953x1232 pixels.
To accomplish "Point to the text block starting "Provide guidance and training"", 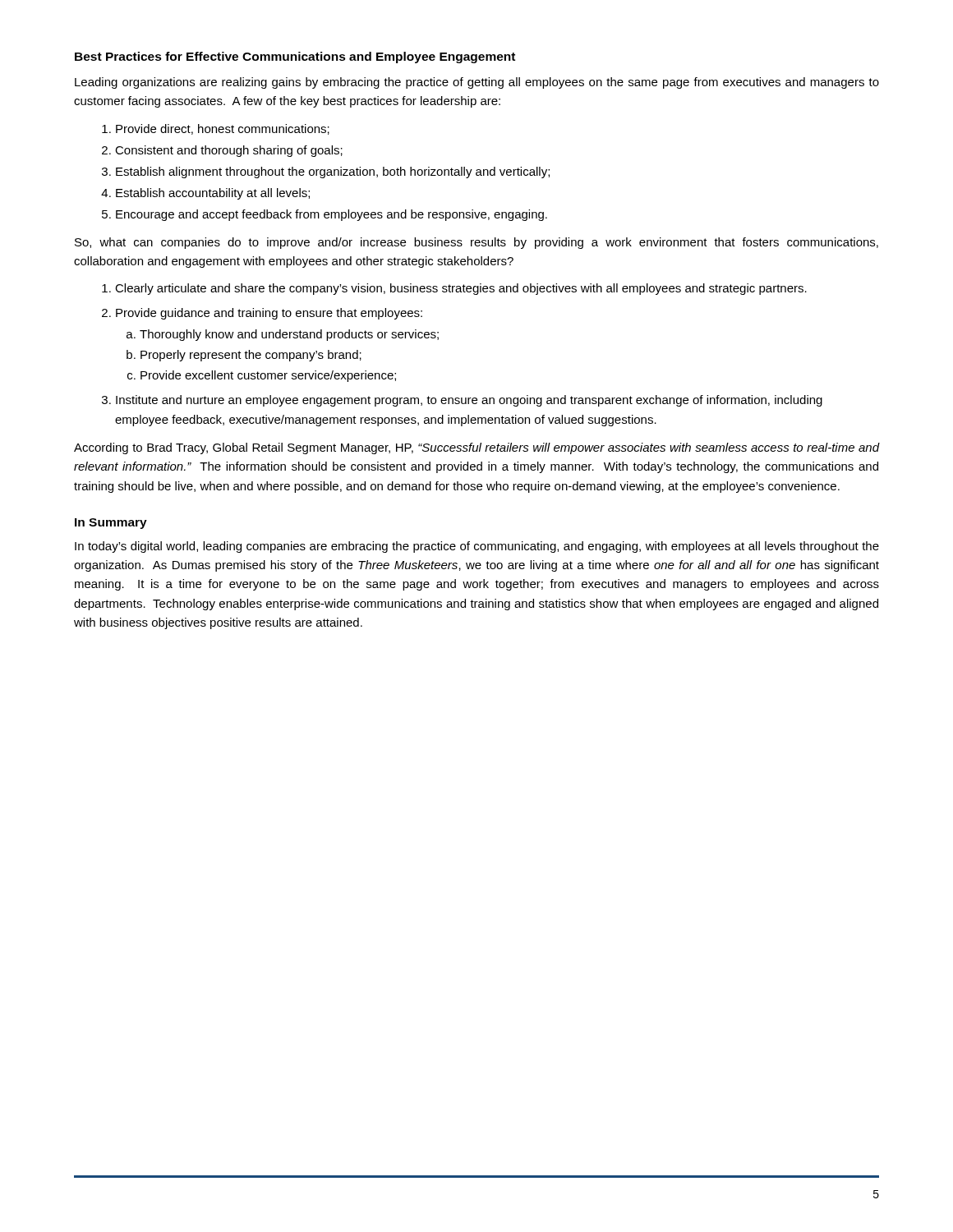I will (x=269, y=314).
